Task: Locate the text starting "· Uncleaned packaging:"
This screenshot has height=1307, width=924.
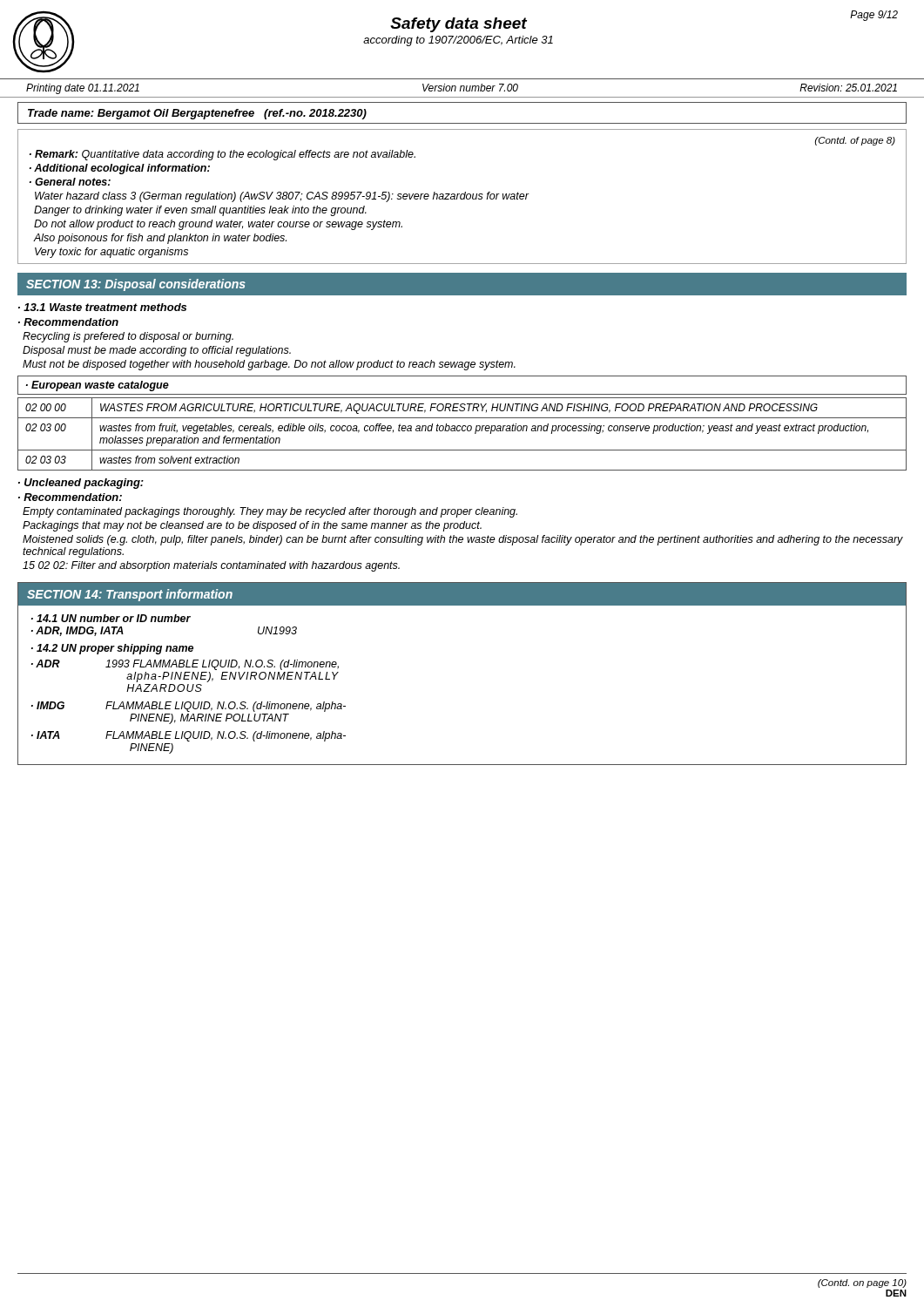Action: pos(81,482)
